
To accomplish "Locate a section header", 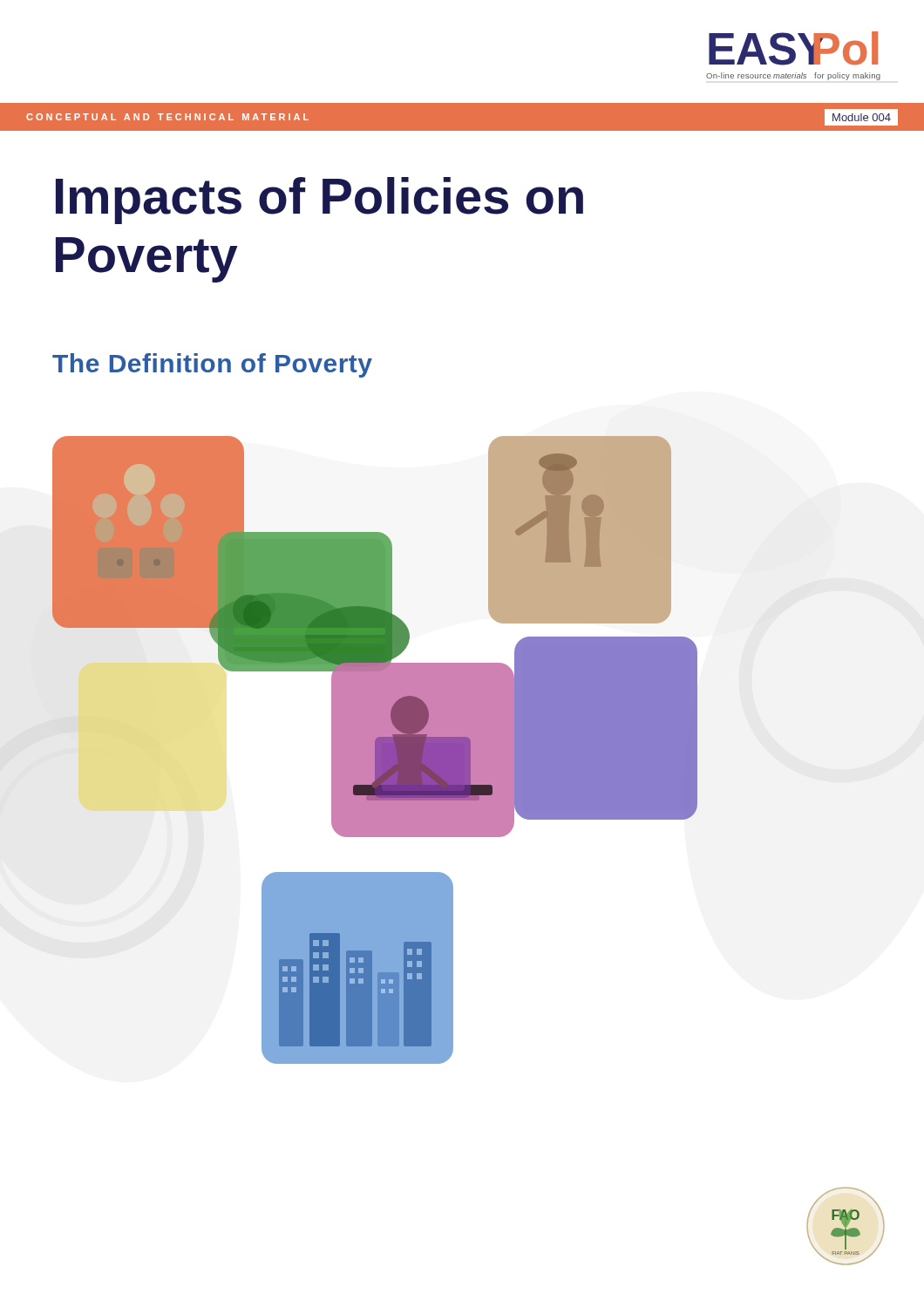I will click(212, 363).
